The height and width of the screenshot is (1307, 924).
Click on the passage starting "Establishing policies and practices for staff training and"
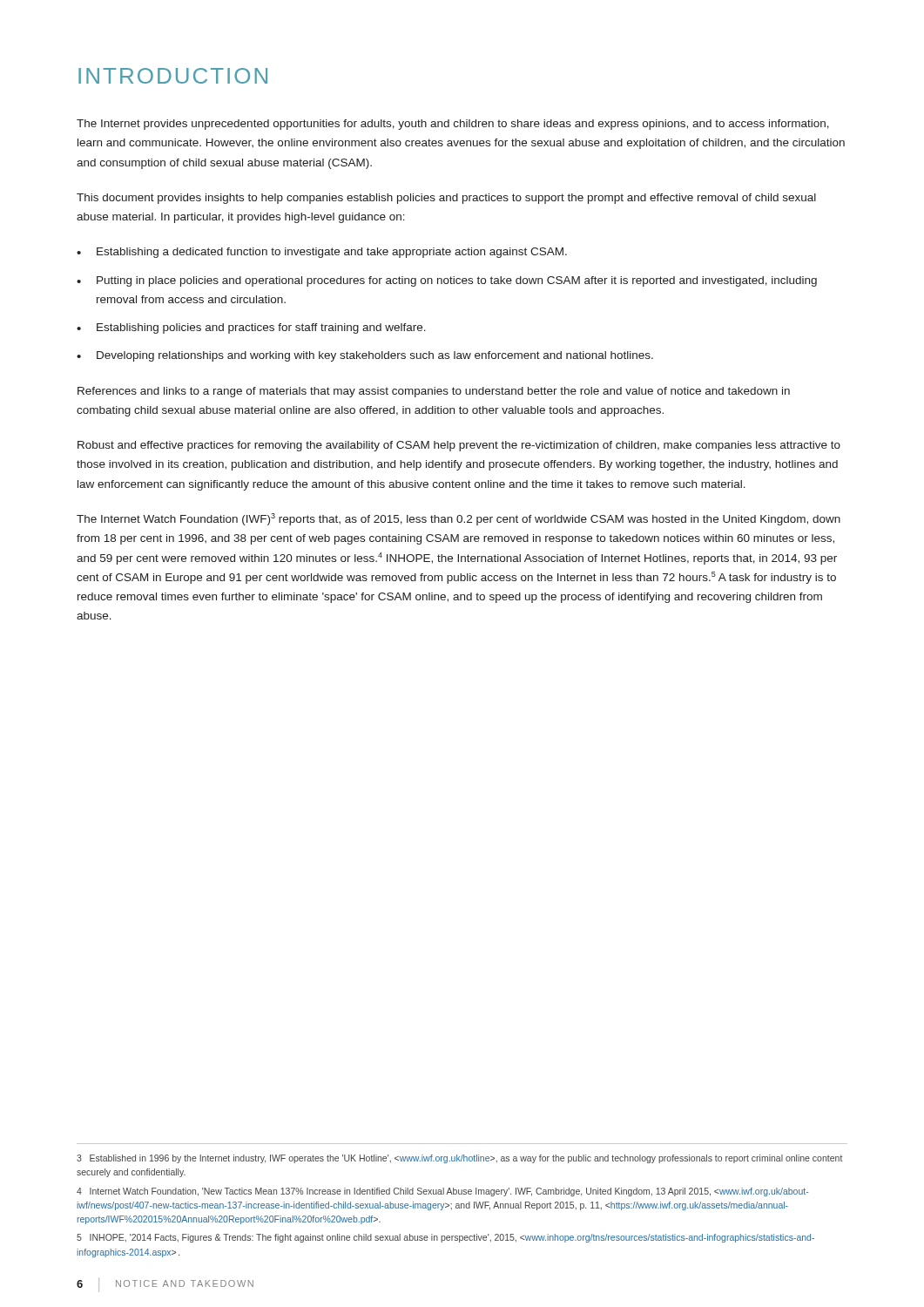pyautogui.click(x=261, y=327)
